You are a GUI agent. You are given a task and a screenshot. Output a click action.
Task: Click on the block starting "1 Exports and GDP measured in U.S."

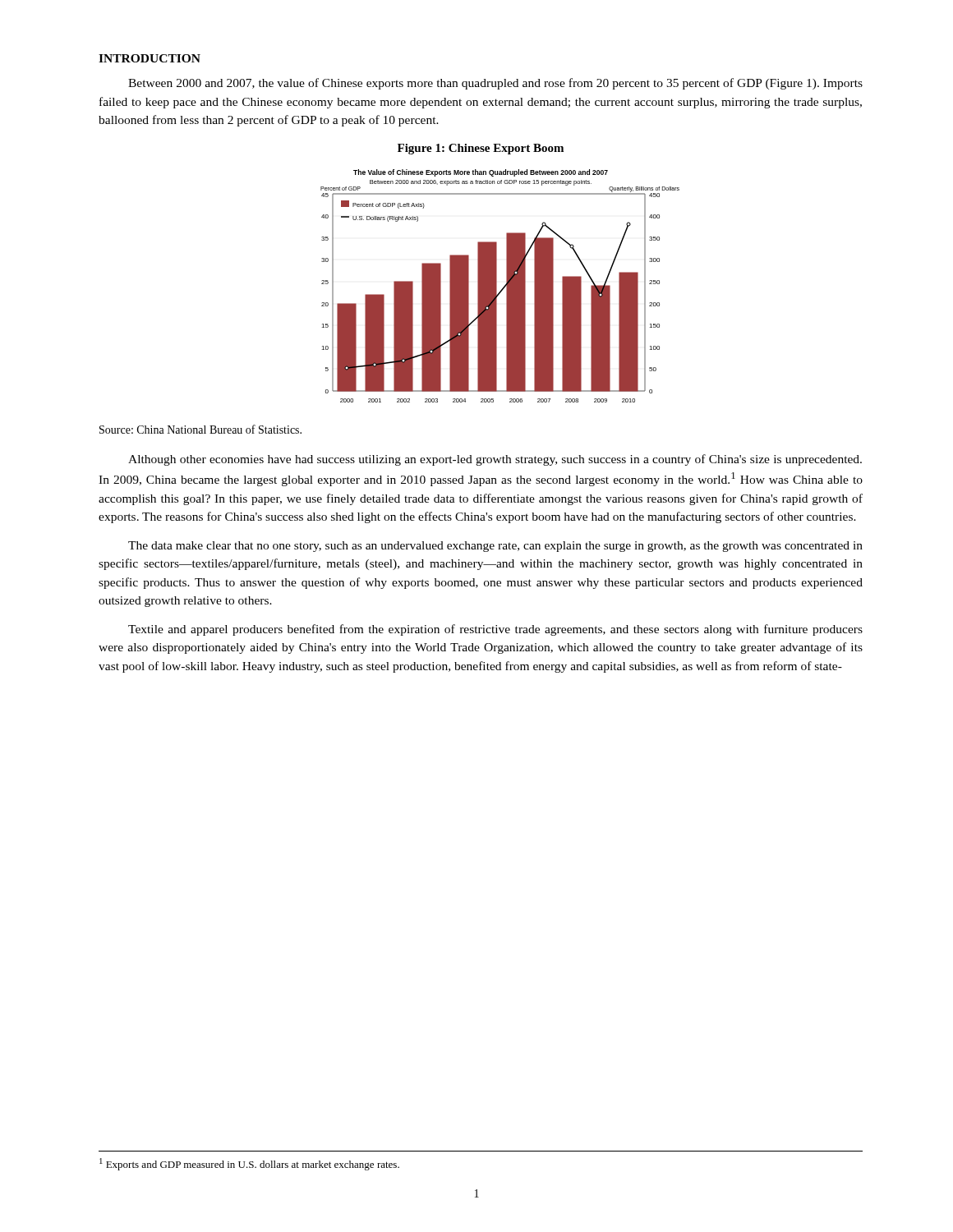tap(249, 1163)
